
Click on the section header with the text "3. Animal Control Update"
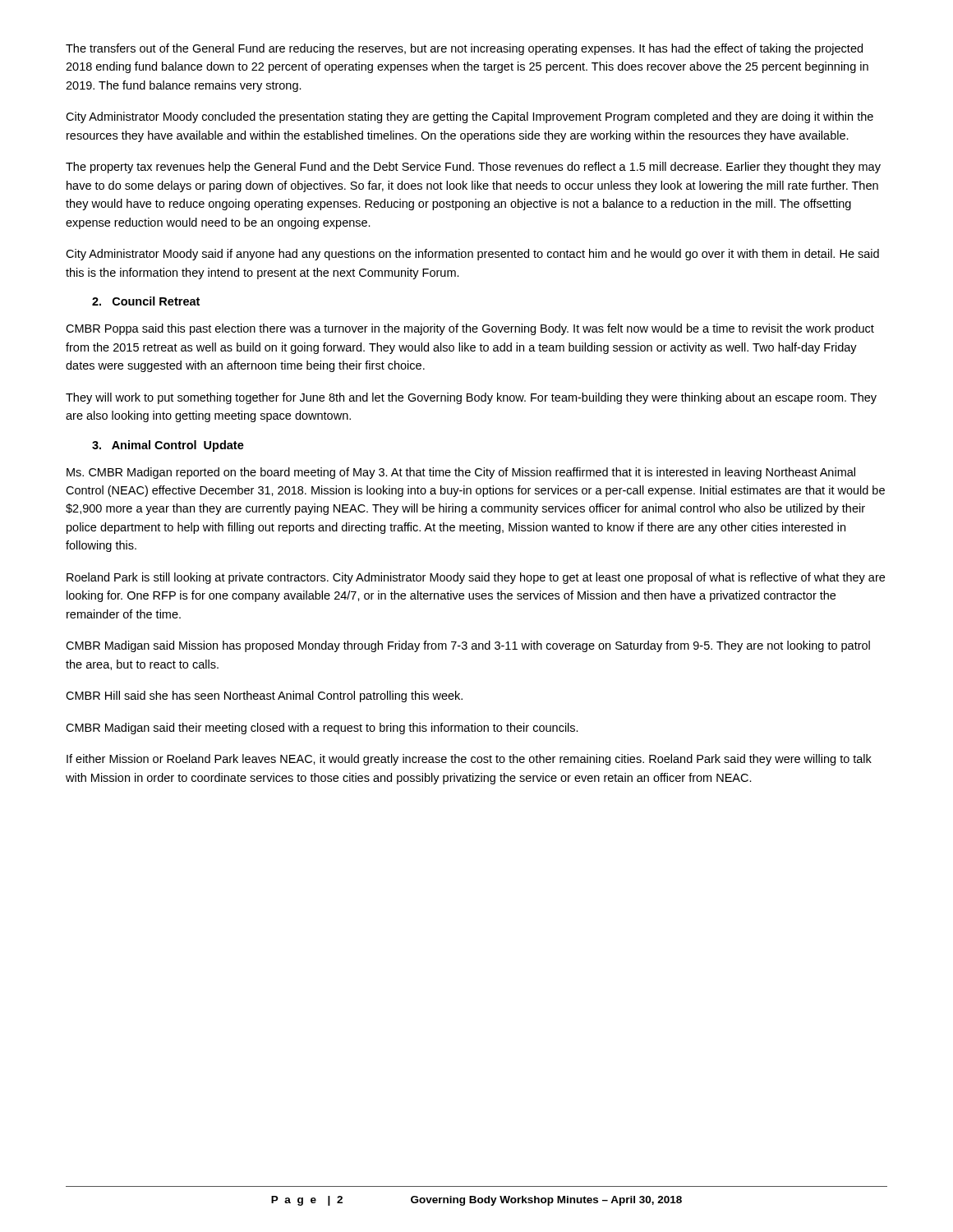click(x=168, y=445)
